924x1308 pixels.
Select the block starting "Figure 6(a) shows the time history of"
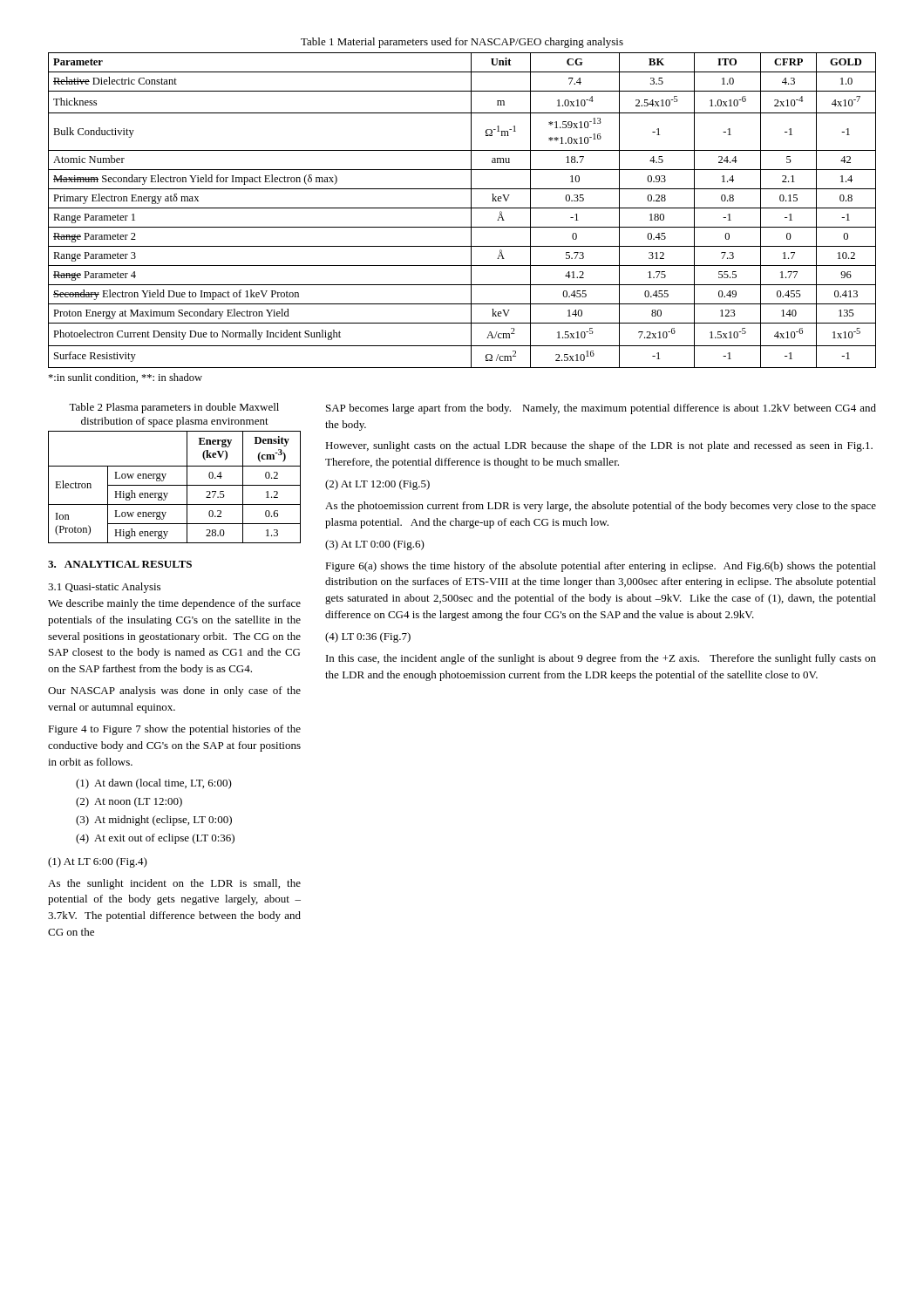(601, 590)
